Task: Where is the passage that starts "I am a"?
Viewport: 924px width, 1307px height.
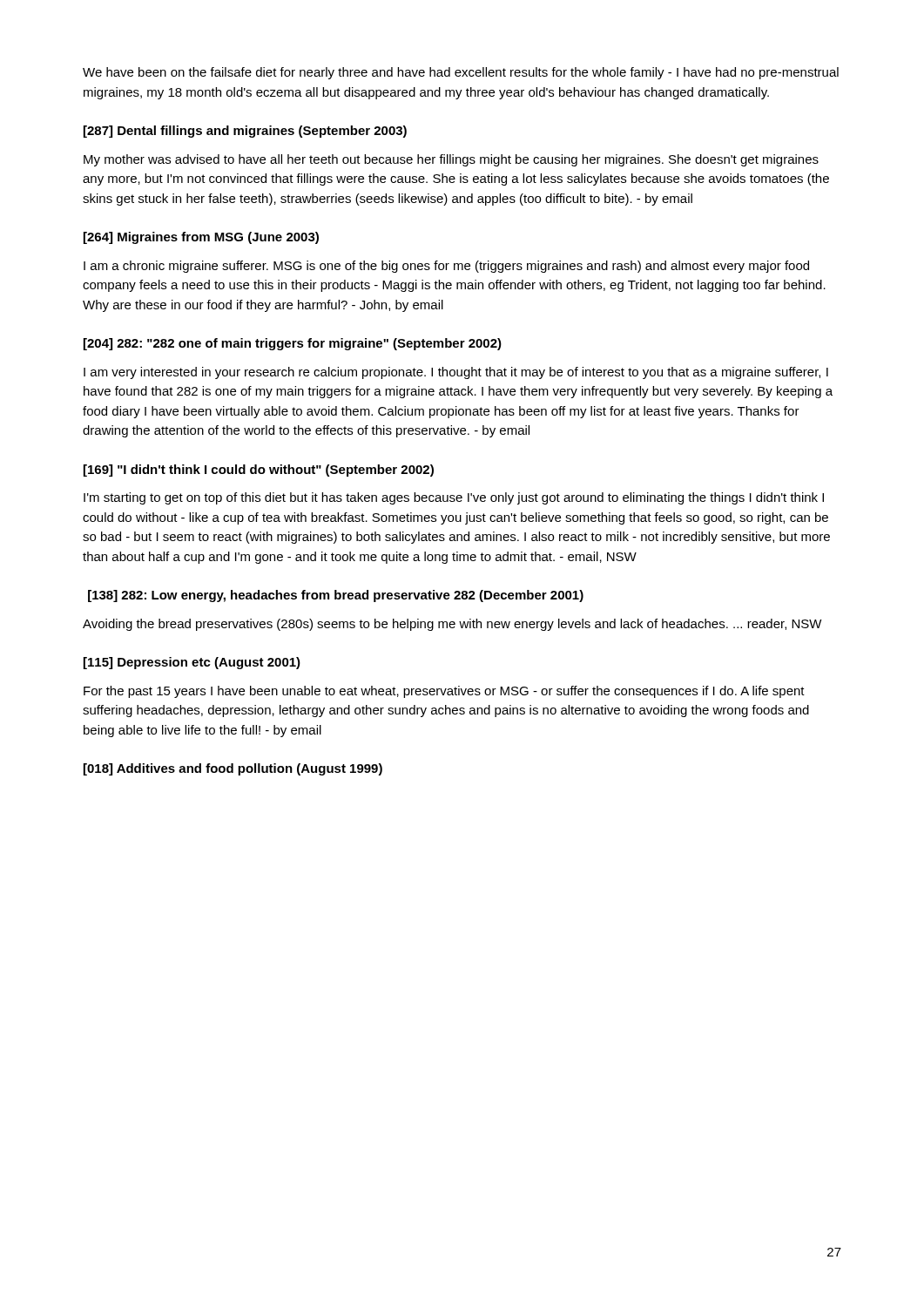Action: (x=454, y=284)
